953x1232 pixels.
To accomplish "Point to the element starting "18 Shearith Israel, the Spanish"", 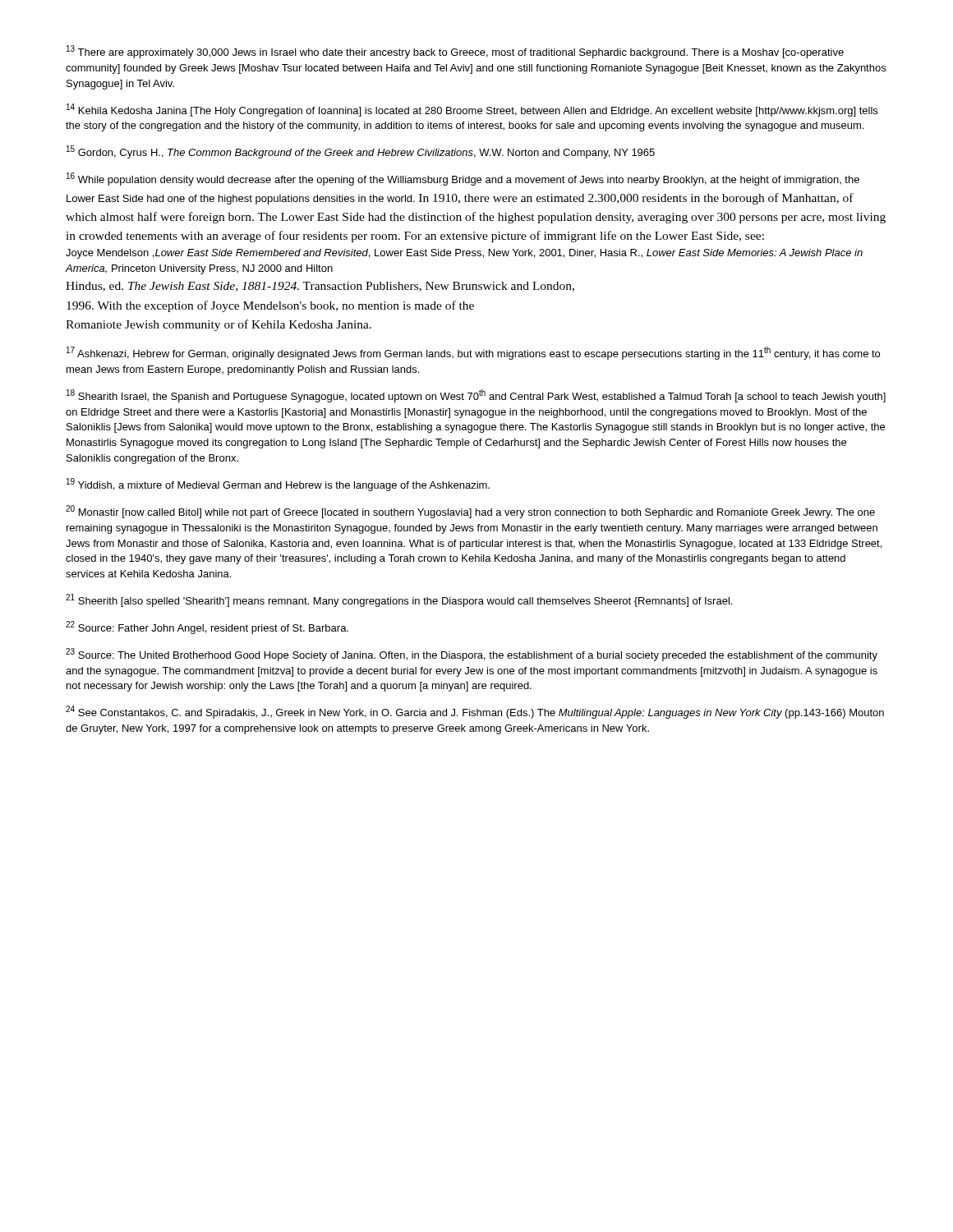I will click(x=476, y=427).
